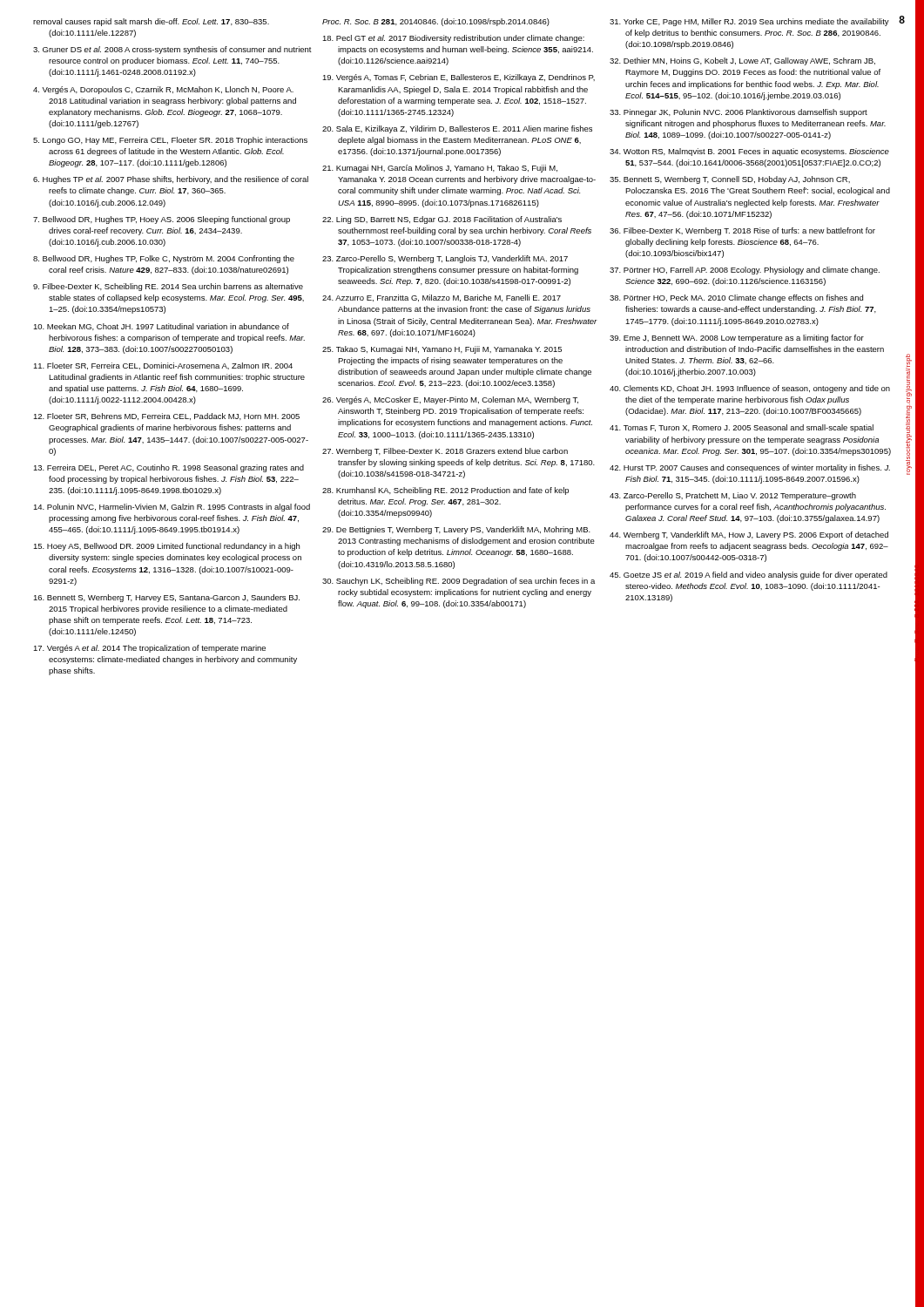
Task: Select the region starting "10. Meekan MG, Choat JH. 1997"
Action: (x=169, y=337)
